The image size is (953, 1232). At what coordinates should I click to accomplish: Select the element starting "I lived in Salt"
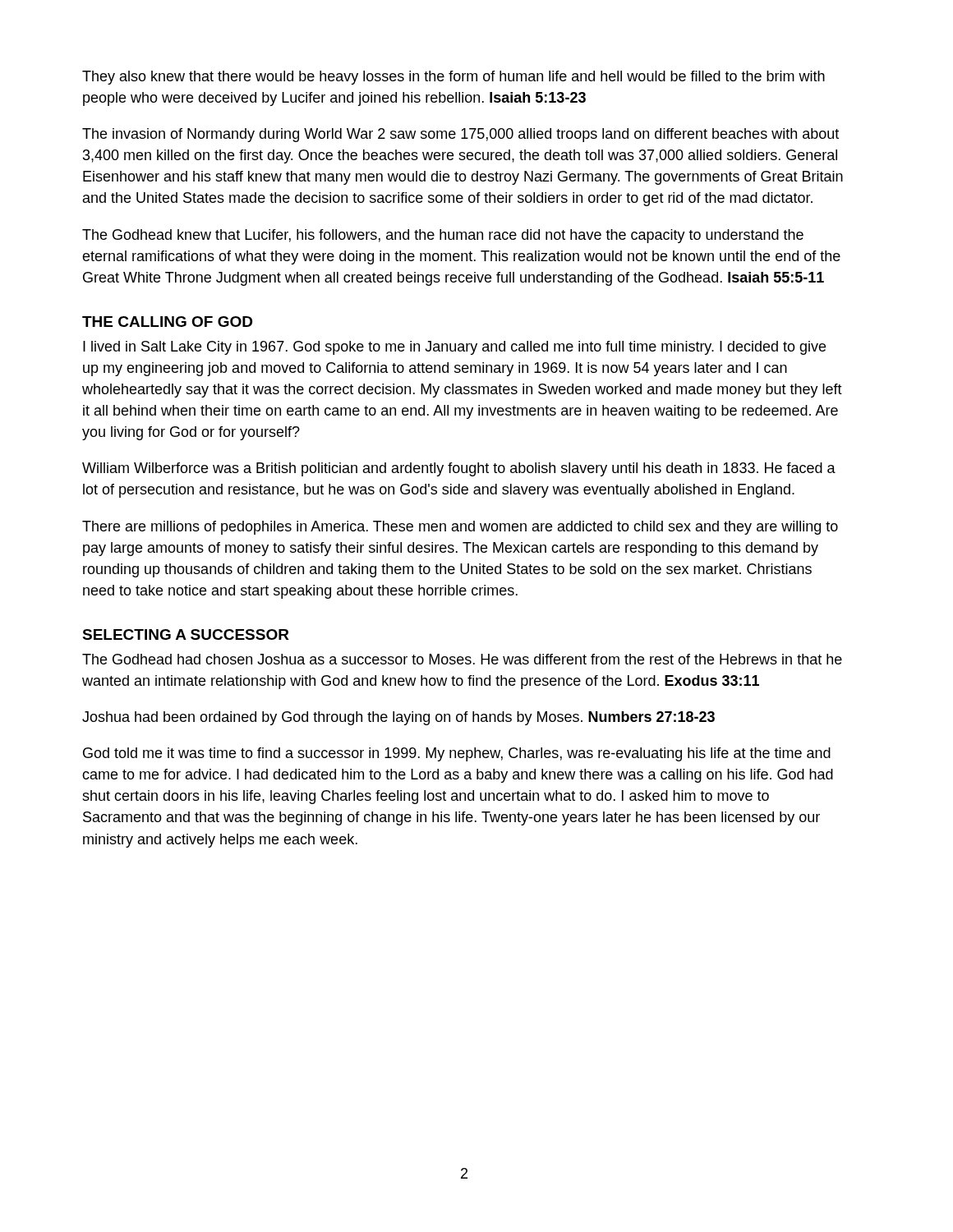[462, 389]
